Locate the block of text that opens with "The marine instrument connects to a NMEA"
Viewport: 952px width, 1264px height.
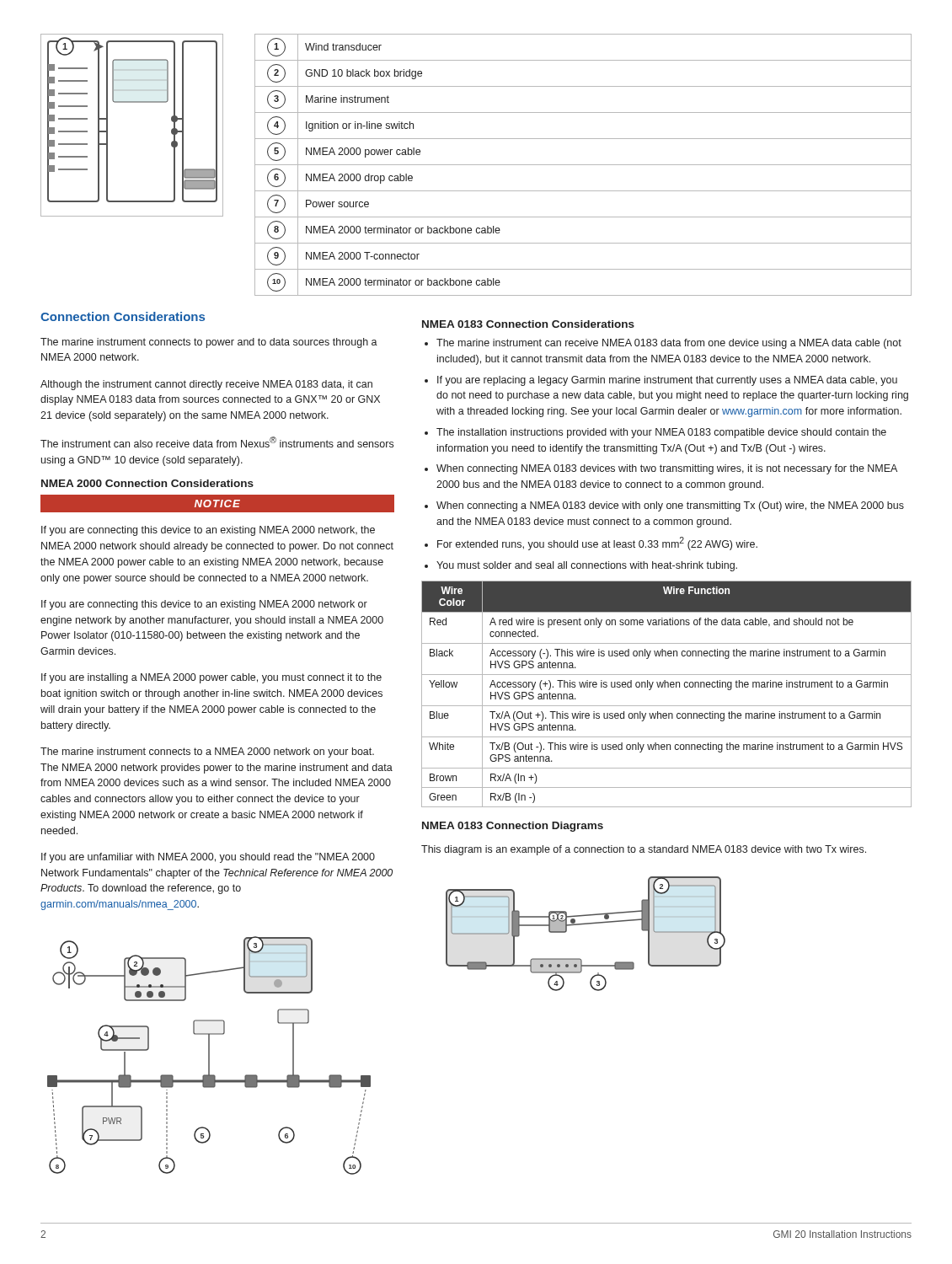[217, 791]
